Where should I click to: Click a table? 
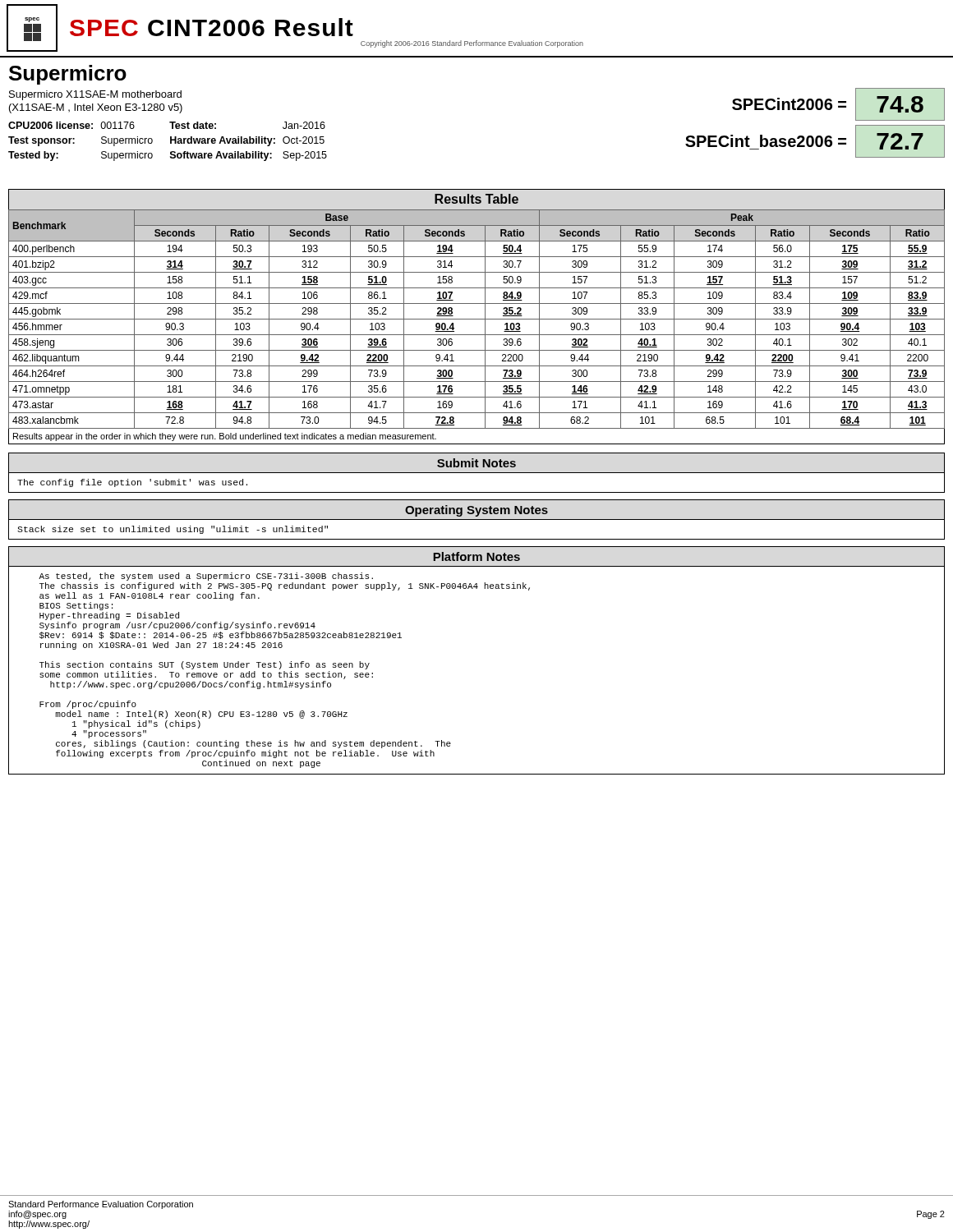tap(476, 327)
